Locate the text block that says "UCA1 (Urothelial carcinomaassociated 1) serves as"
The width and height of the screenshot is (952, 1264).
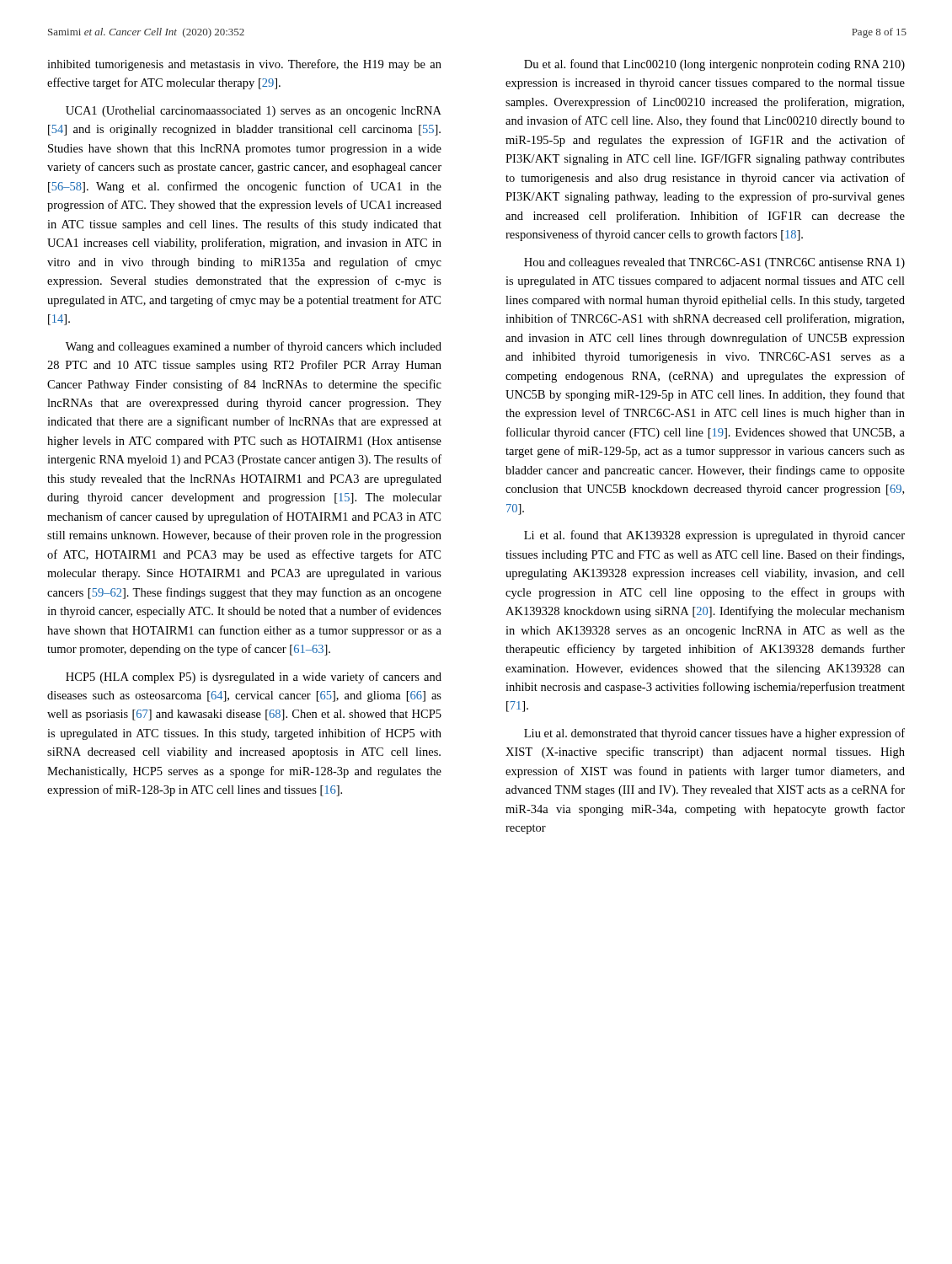coord(244,215)
